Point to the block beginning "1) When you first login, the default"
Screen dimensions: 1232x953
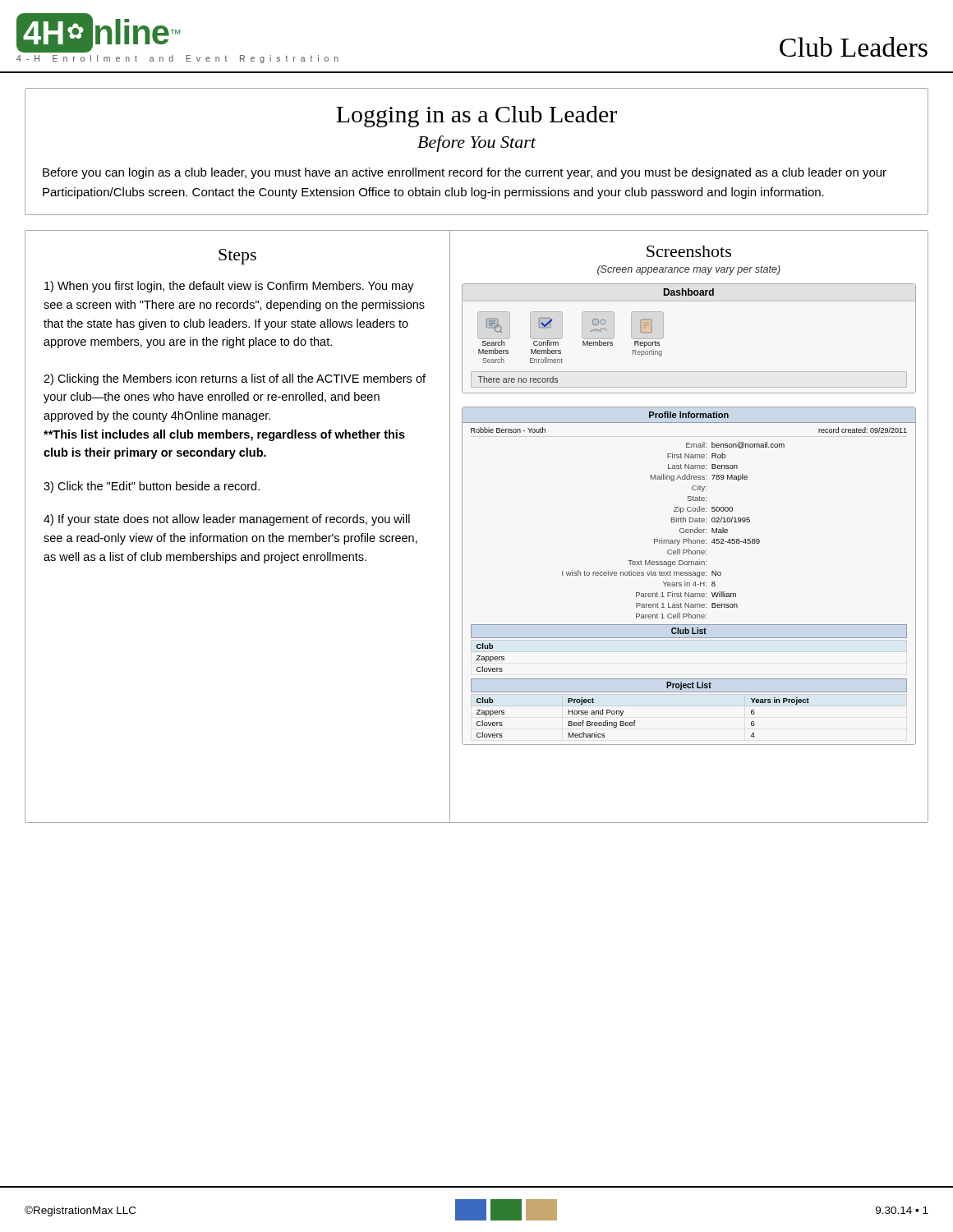point(234,314)
